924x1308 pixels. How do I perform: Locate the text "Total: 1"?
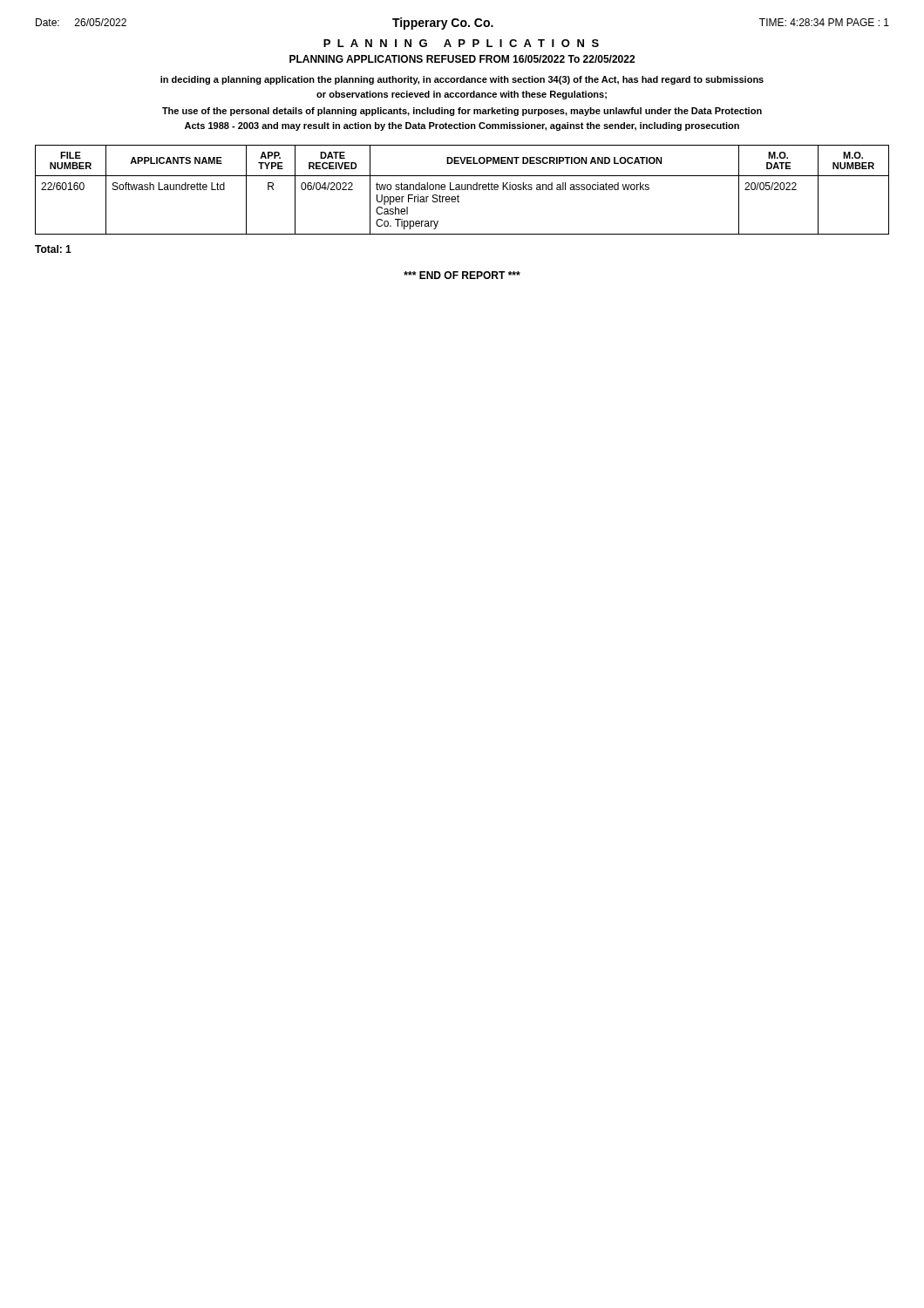click(x=53, y=249)
